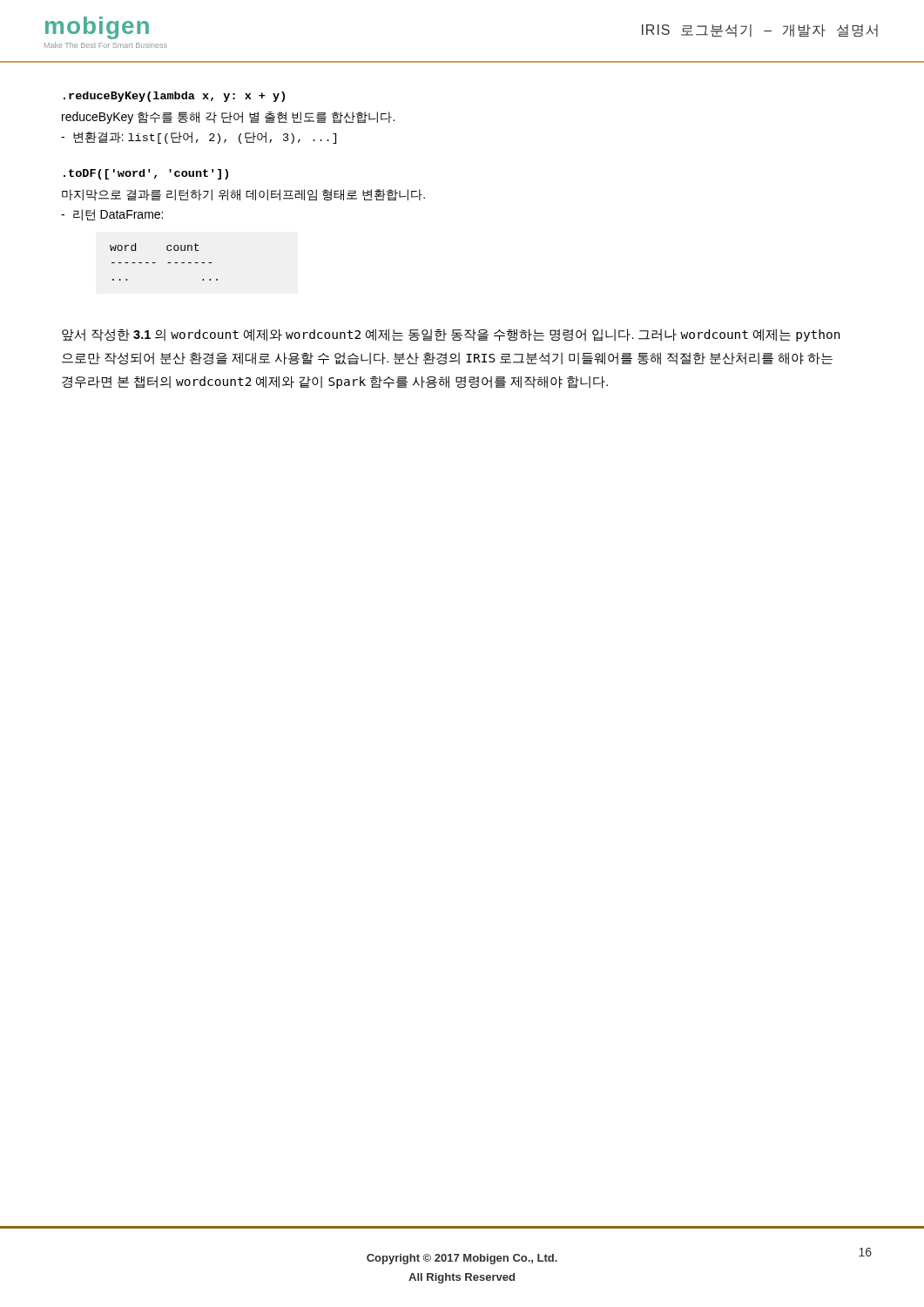The width and height of the screenshot is (924, 1307).
Task: Click the passage that begins "마지막으로 결과를 리턴하기 위해 데이터프레임"
Action: (x=244, y=194)
